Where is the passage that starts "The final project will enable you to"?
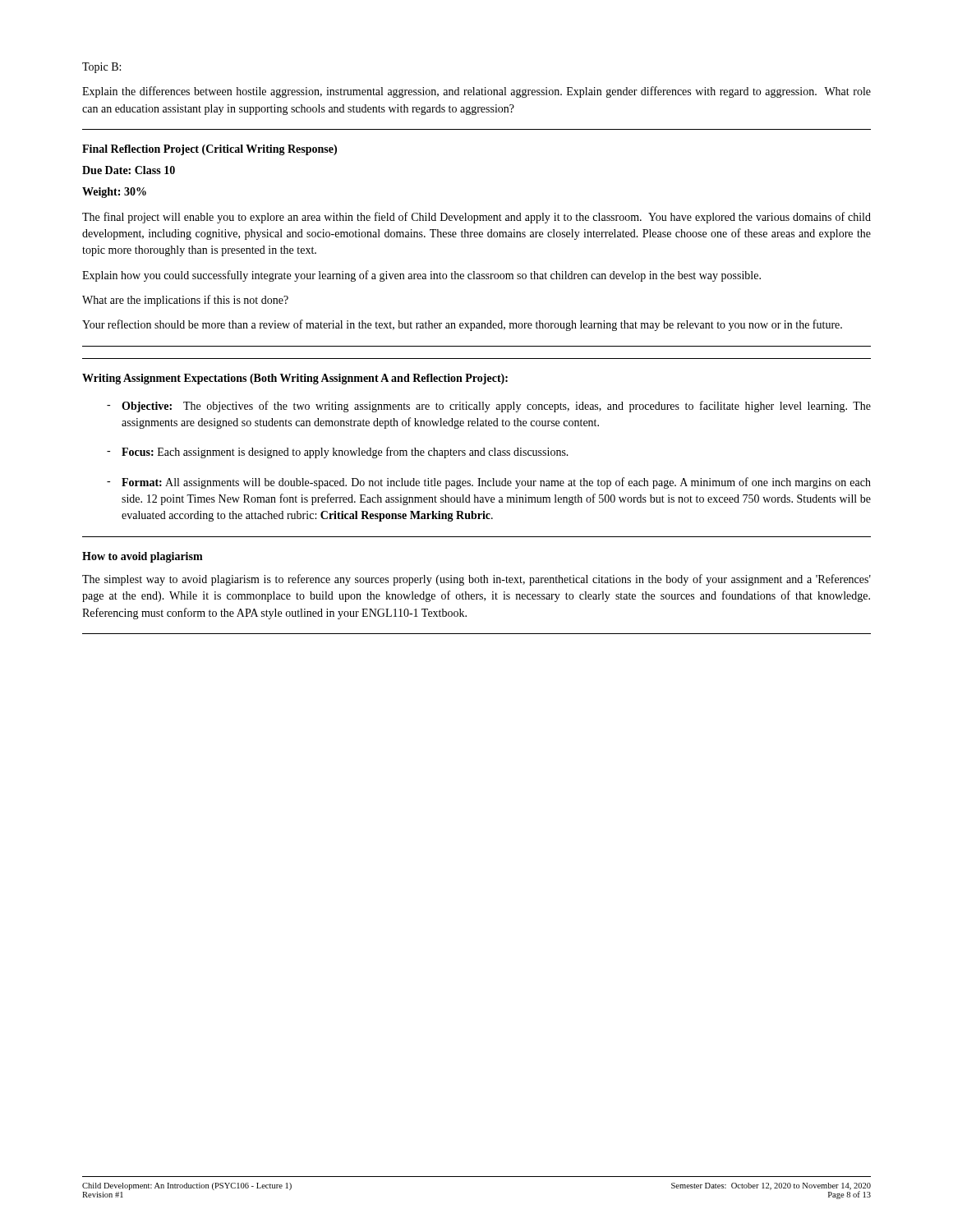The image size is (953, 1232). click(x=476, y=234)
